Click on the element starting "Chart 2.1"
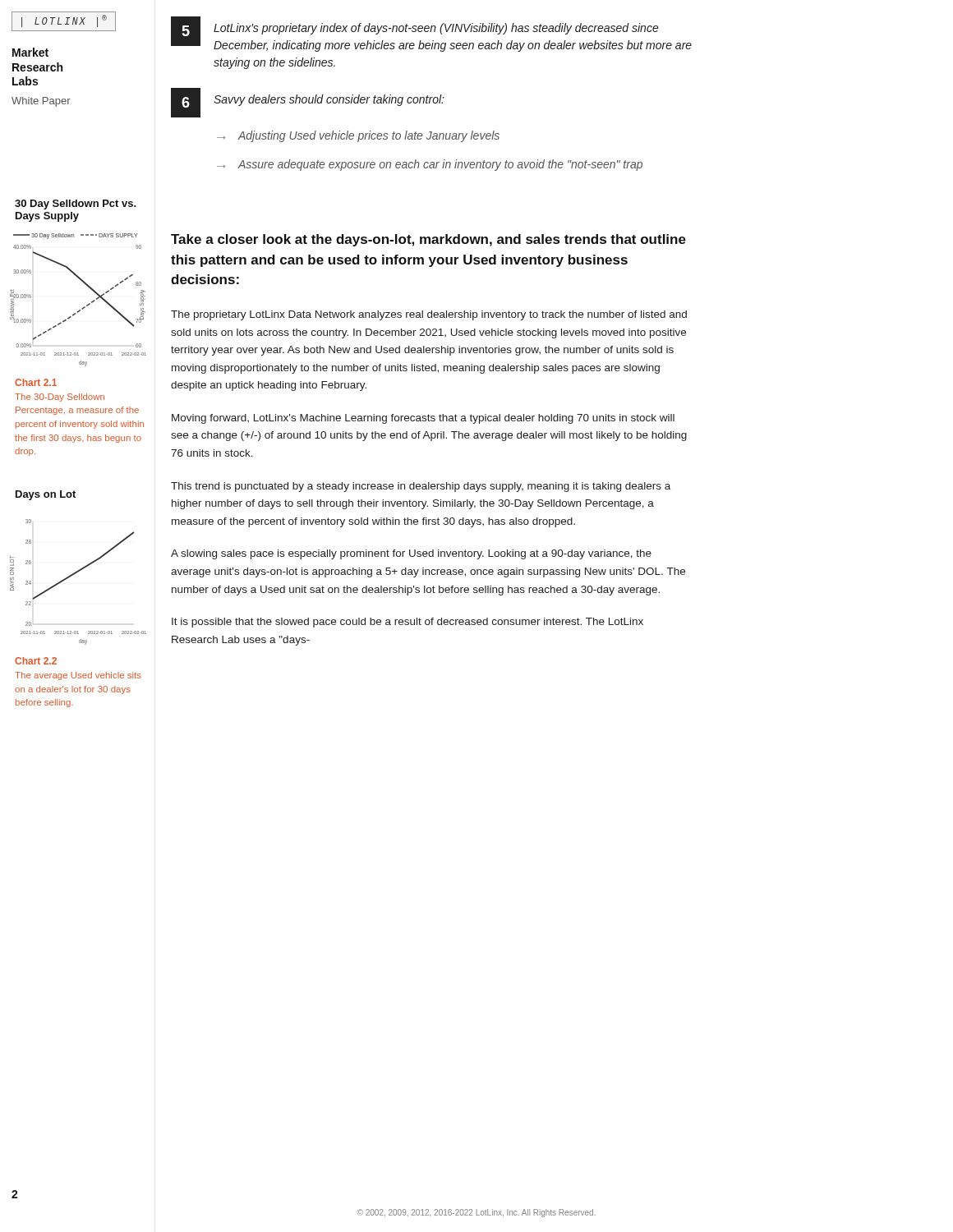Screen dimensions: 1232x953 (x=36, y=382)
